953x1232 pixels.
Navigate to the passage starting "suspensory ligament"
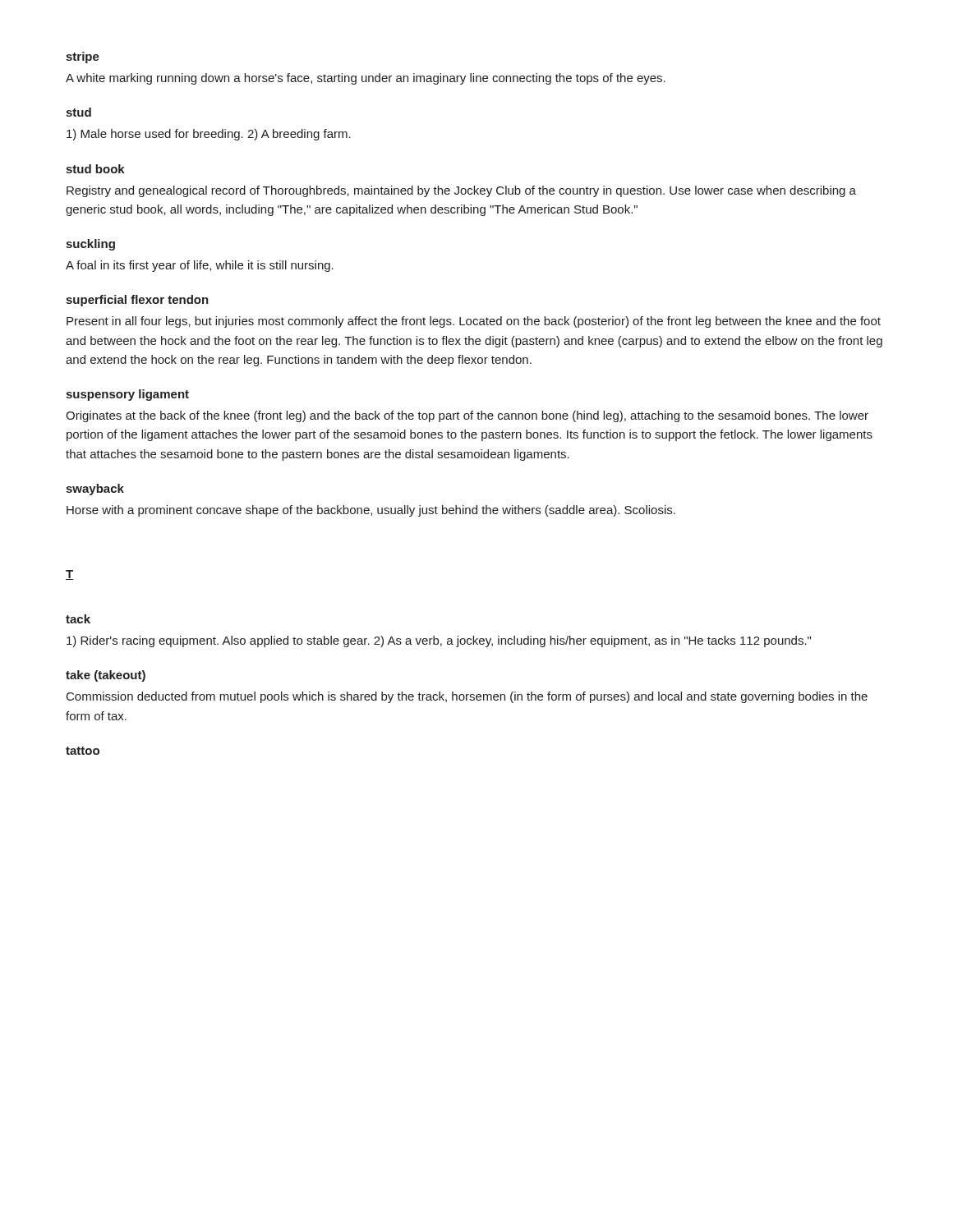[x=127, y=394]
